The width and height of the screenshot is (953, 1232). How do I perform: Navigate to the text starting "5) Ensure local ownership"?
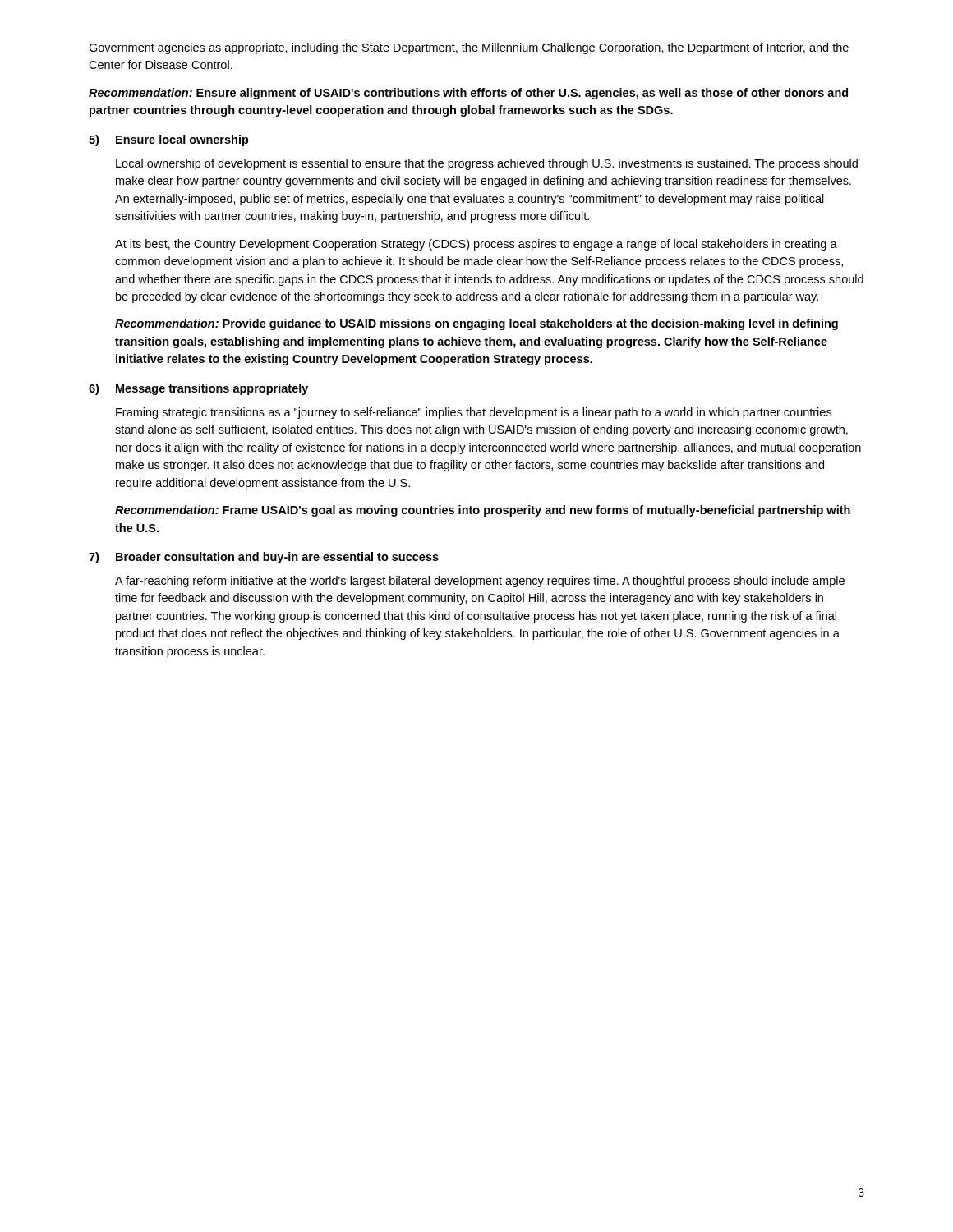(x=169, y=140)
